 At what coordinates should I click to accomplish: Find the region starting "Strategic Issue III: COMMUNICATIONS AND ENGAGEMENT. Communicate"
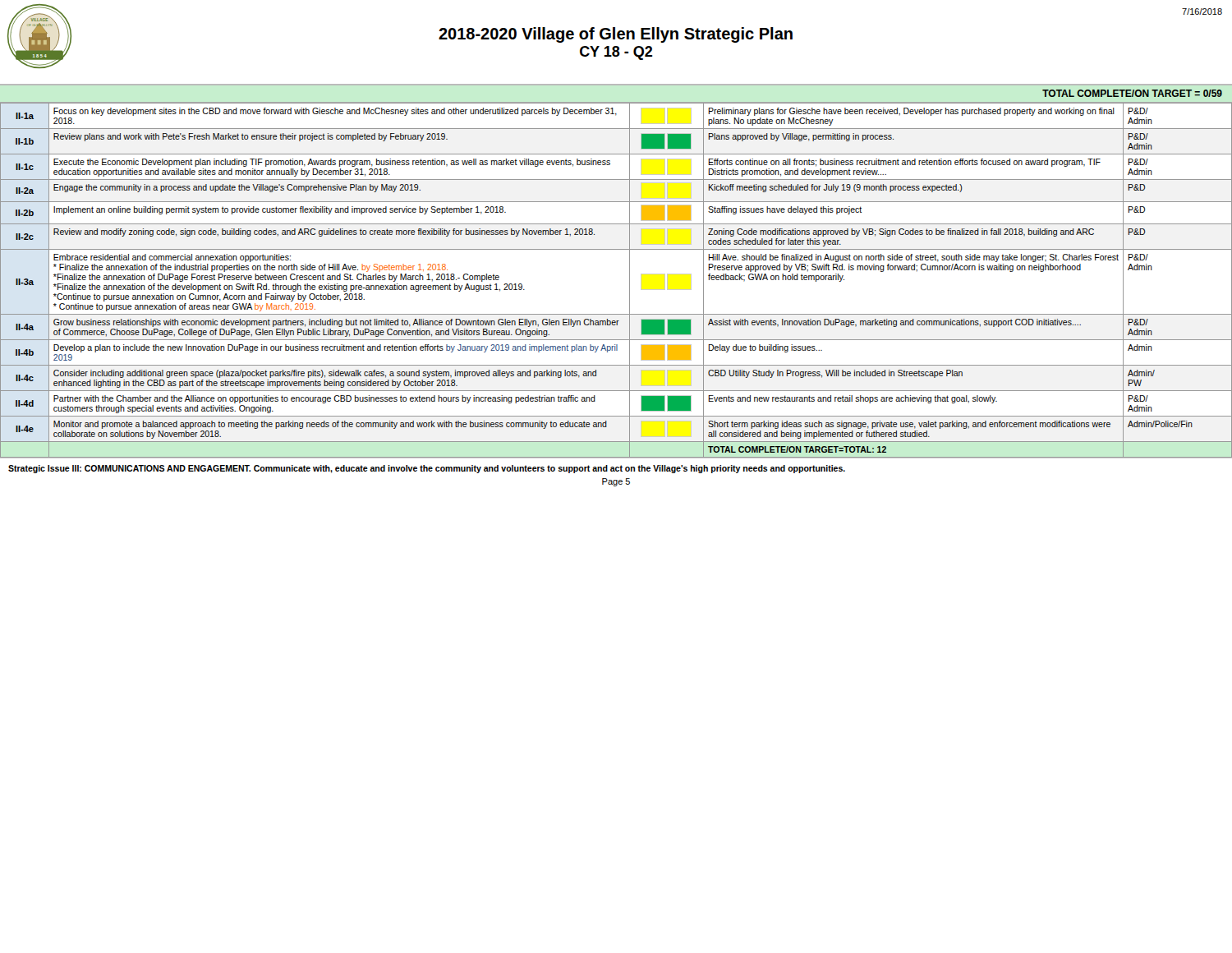tap(427, 468)
